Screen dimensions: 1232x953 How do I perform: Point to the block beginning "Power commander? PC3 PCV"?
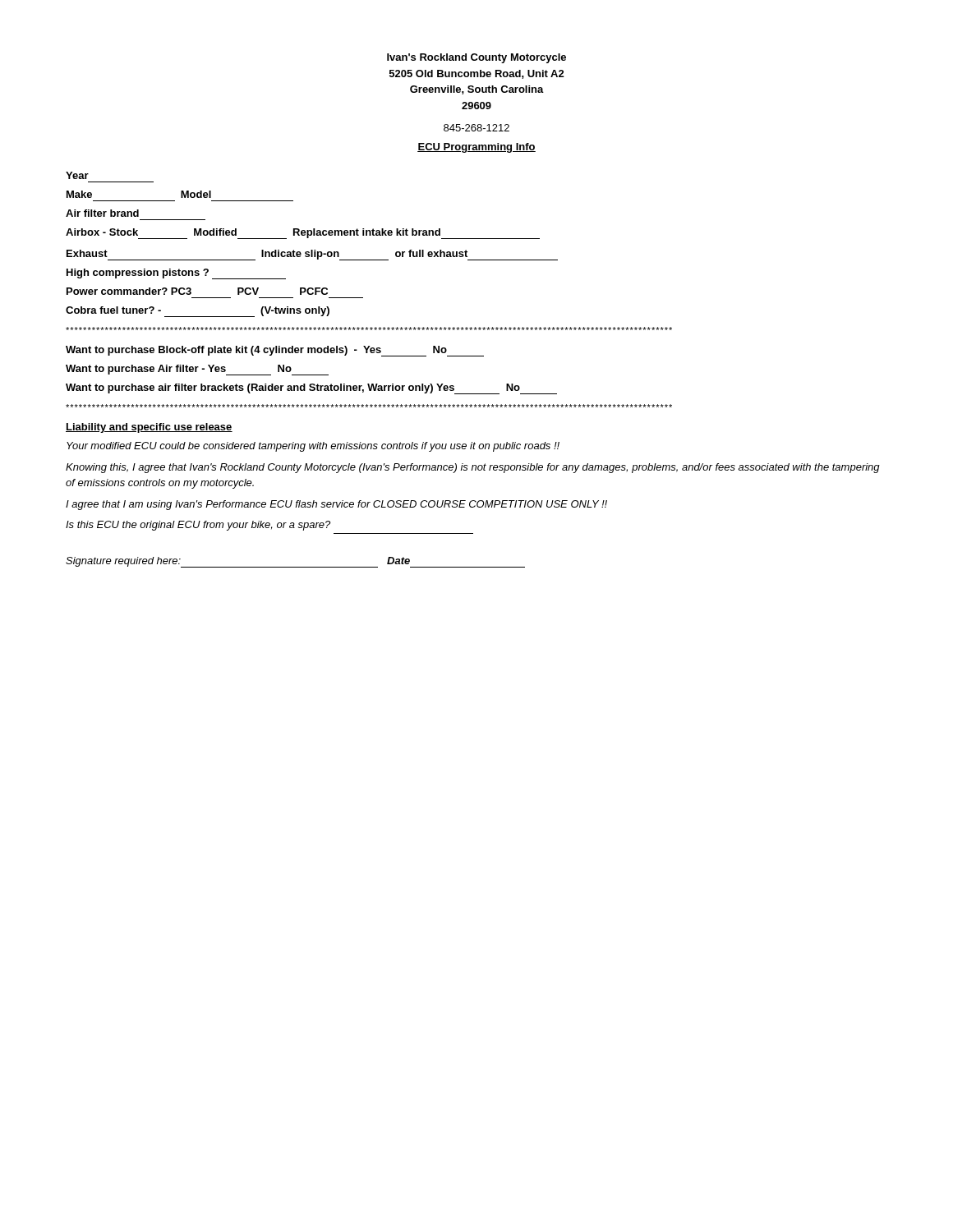[214, 292]
